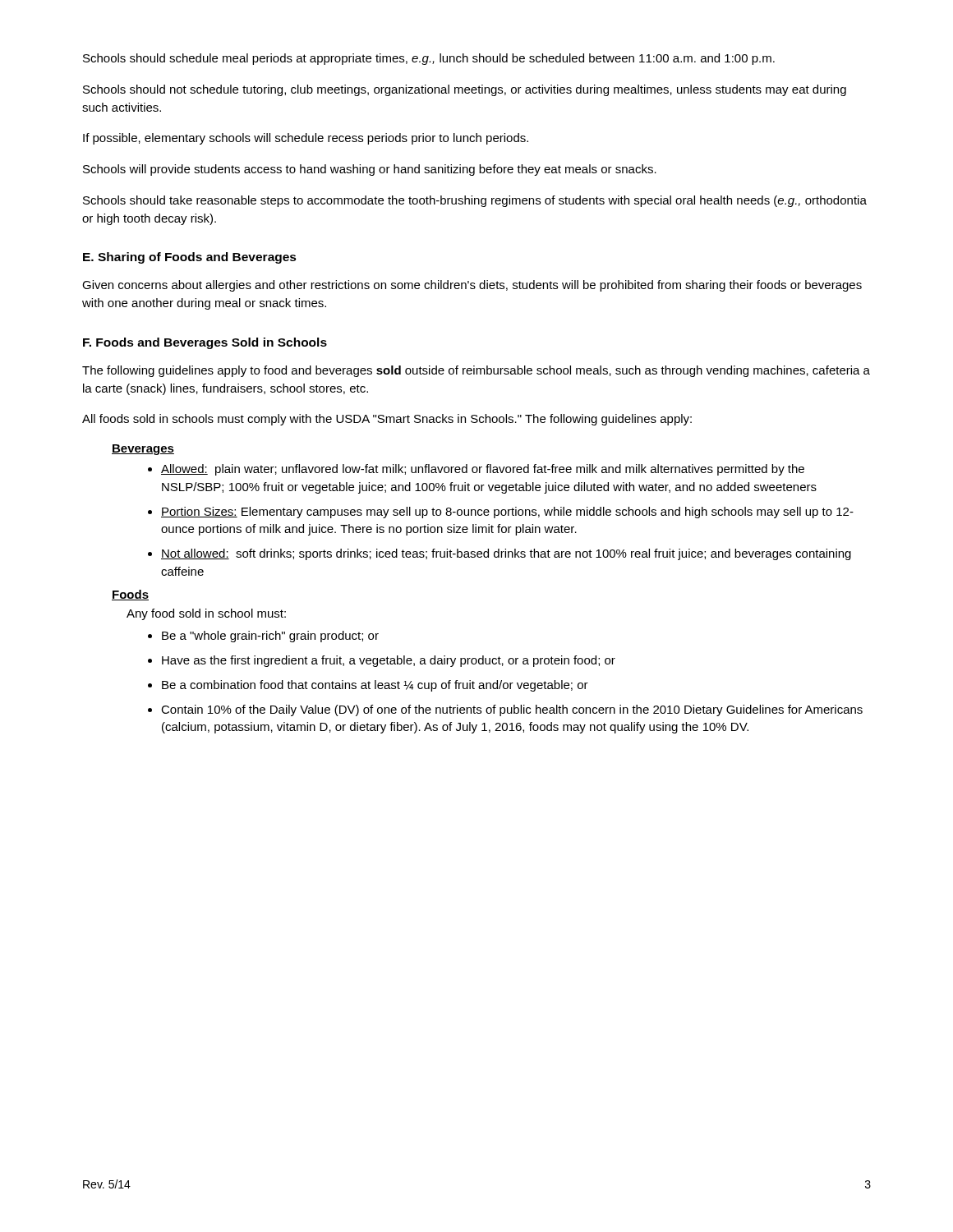
Task: Click the passage that begins "Given concerns about allergies and"
Action: pyautogui.click(x=472, y=294)
